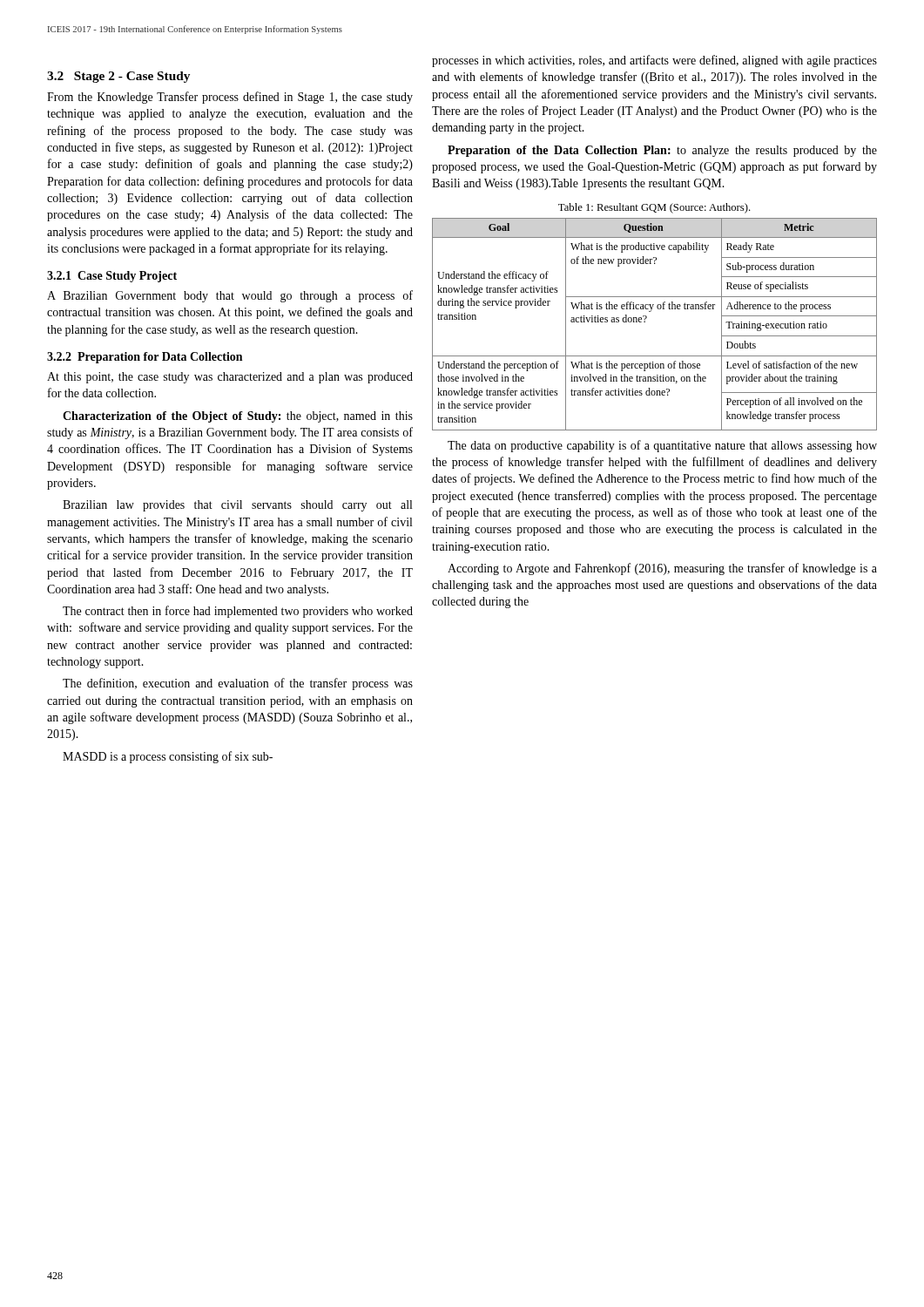Select the table

click(654, 324)
